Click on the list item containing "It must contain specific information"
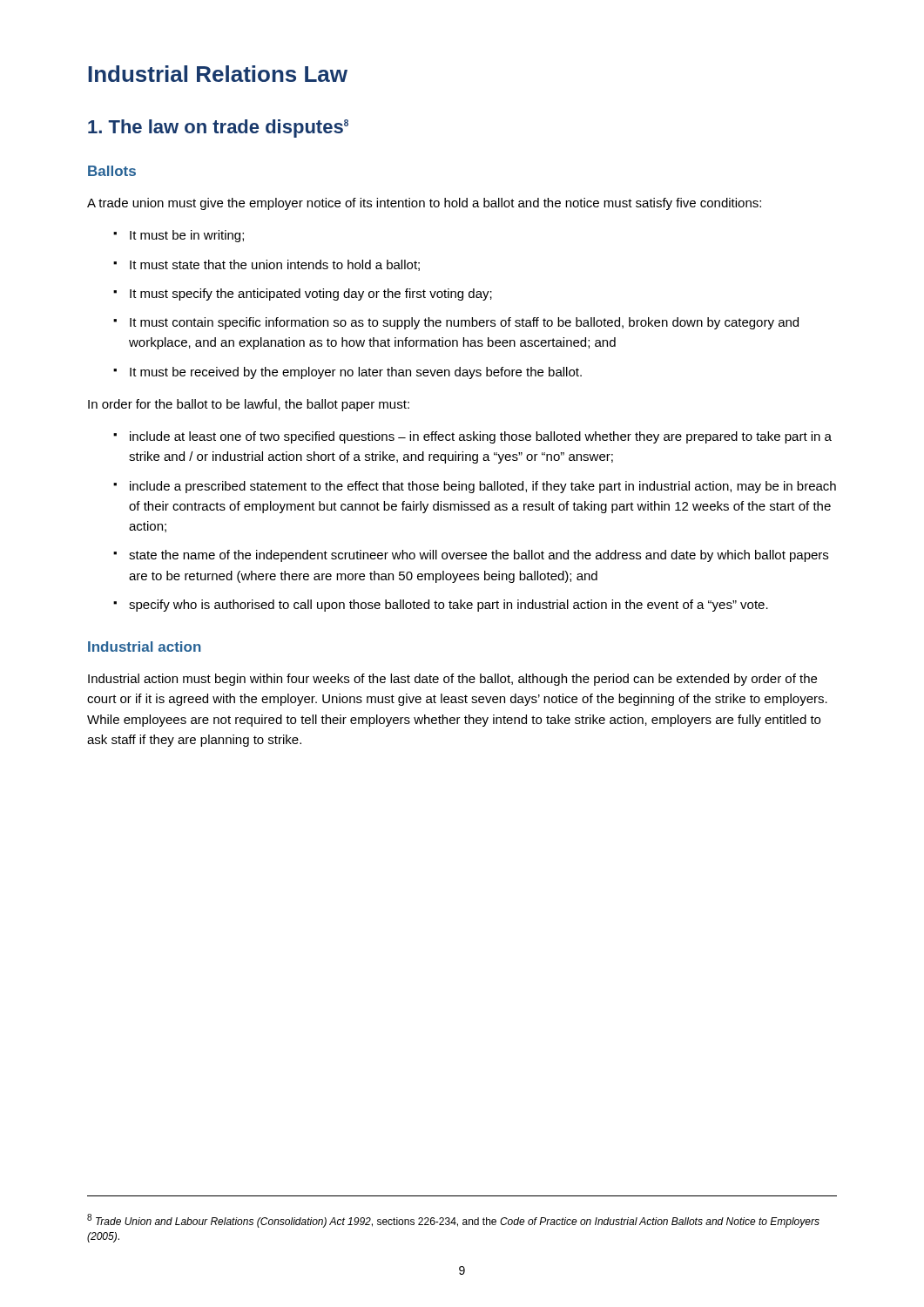This screenshot has width=924, height=1307. click(x=464, y=332)
